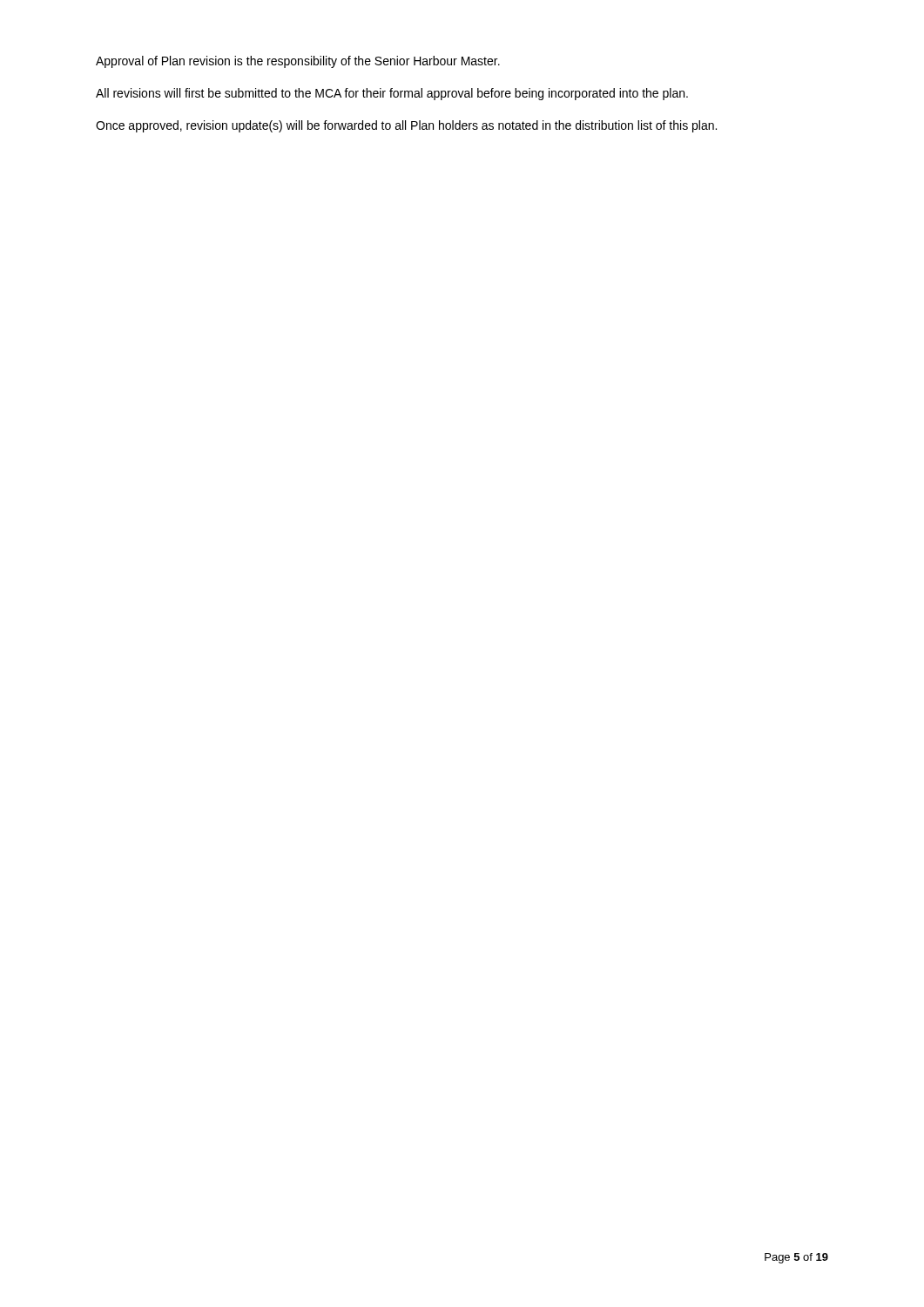This screenshot has width=924, height=1307.
Task: Navigate to the passage starting "All revisions will first be submitted"
Action: [392, 93]
